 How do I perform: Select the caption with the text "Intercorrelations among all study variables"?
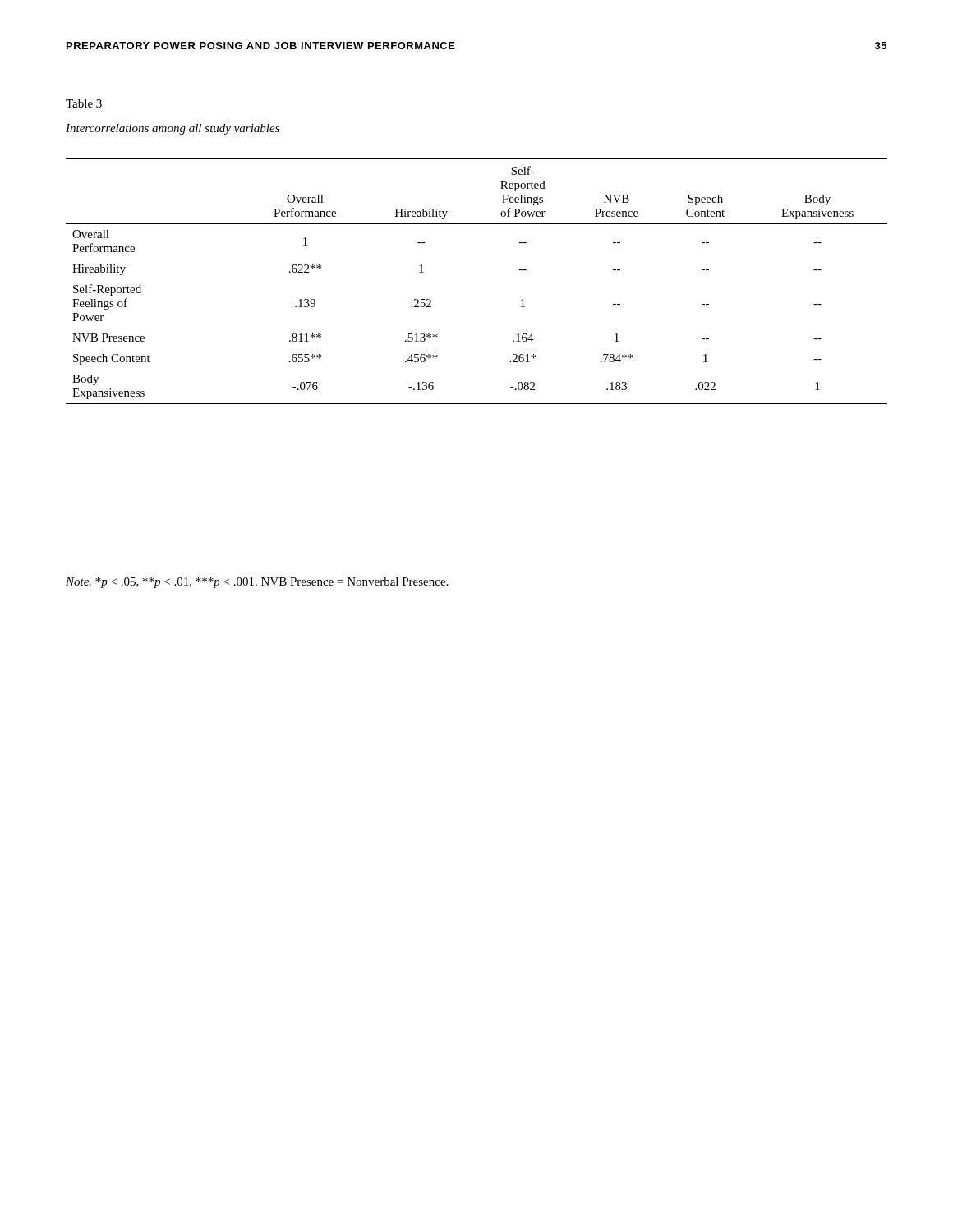(x=173, y=128)
